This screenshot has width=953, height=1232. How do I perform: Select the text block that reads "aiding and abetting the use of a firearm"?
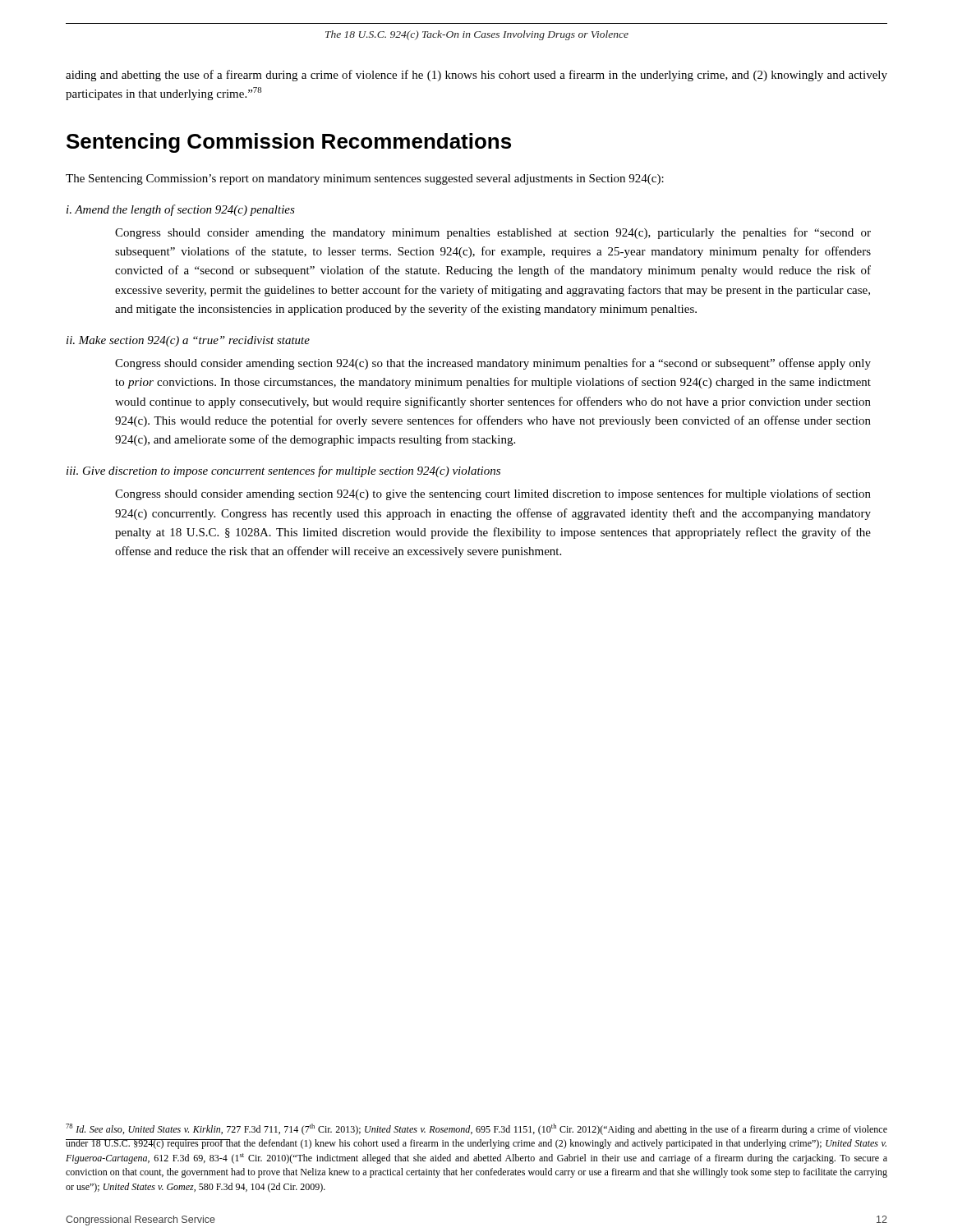pyautogui.click(x=476, y=84)
